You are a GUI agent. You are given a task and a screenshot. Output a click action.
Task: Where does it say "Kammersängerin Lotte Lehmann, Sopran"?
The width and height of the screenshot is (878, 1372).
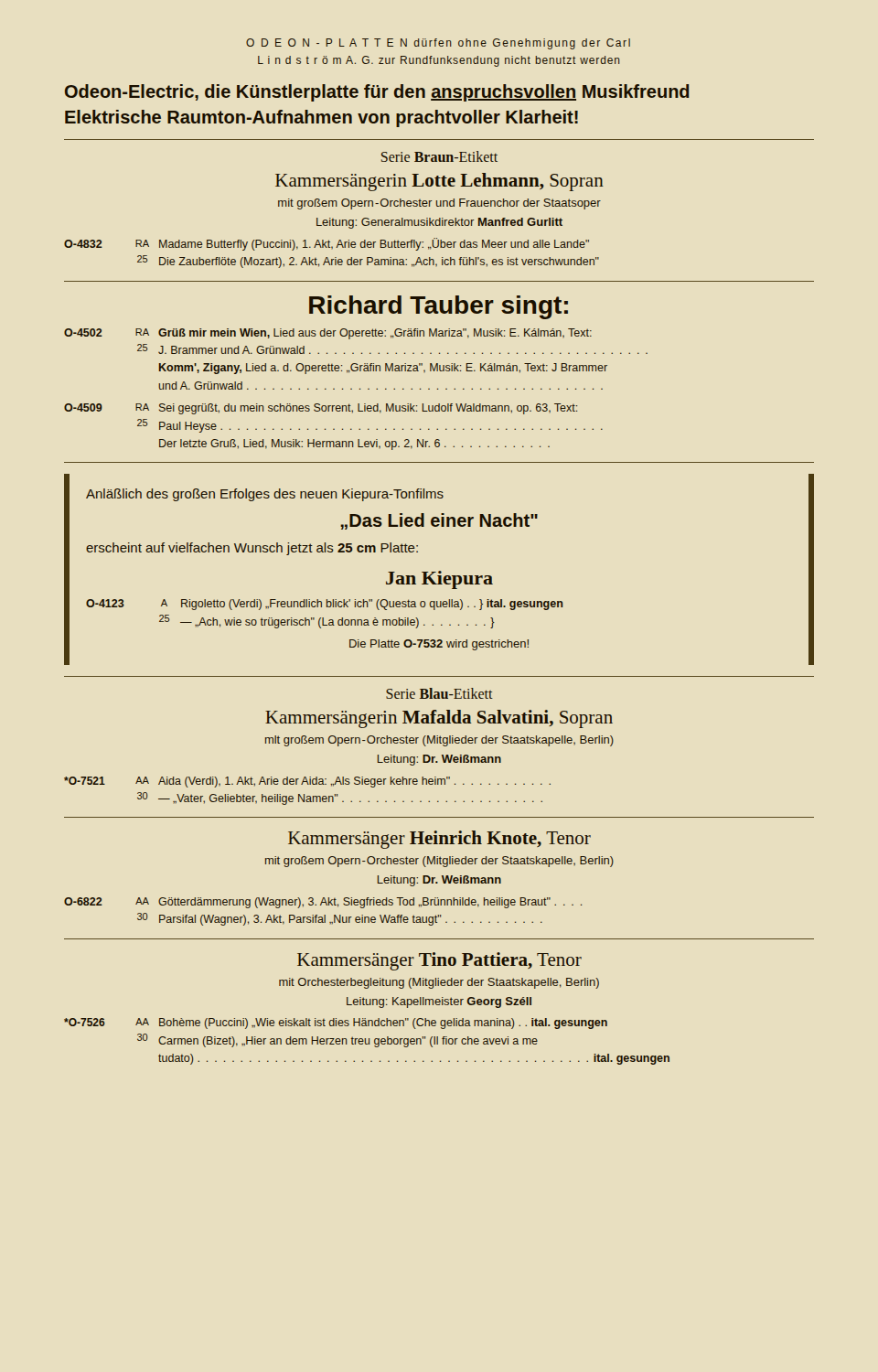pos(439,181)
